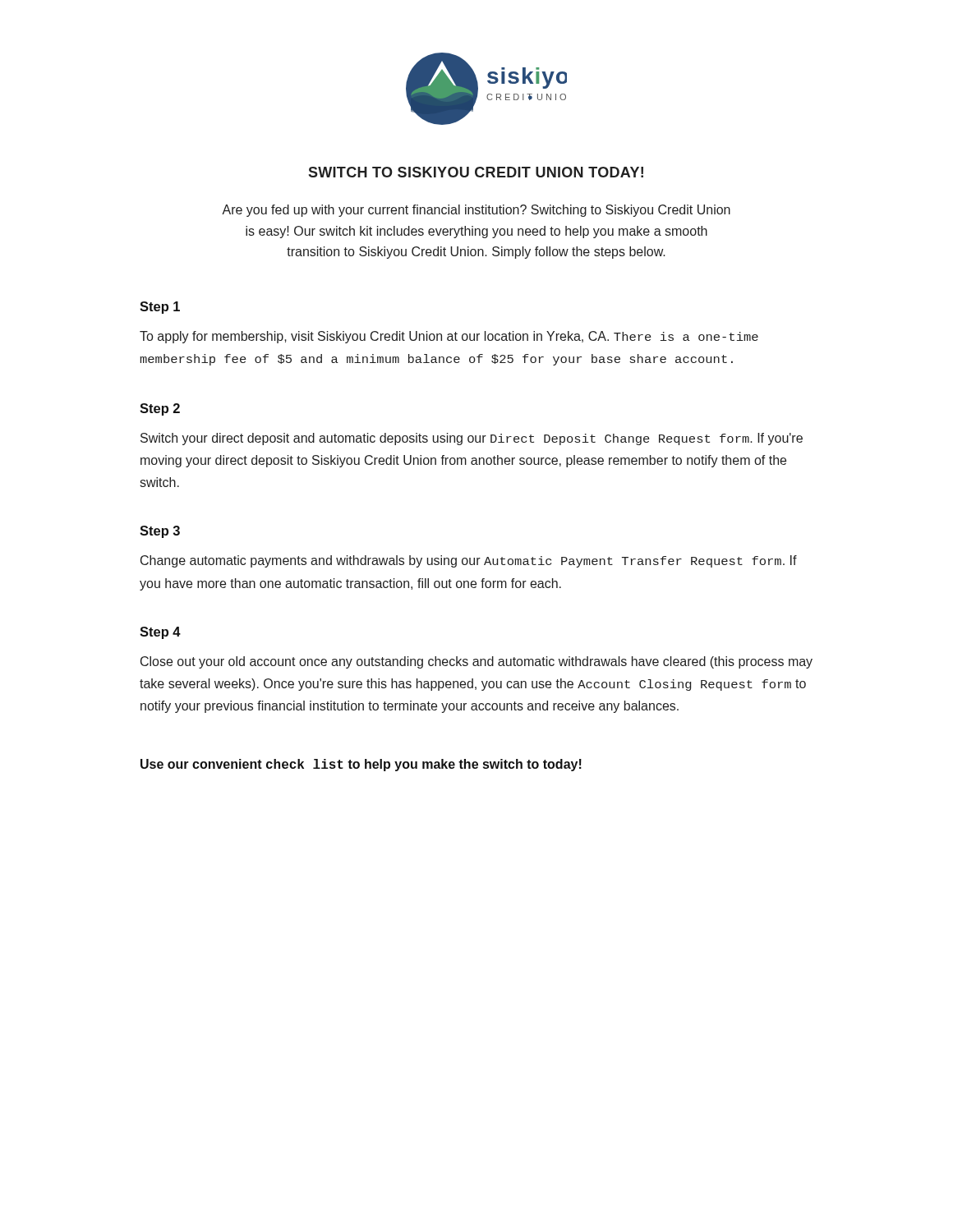This screenshot has width=953, height=1232.
Task: Click on the element starting "Are you fed"
Action: click(x=476, y=231)
